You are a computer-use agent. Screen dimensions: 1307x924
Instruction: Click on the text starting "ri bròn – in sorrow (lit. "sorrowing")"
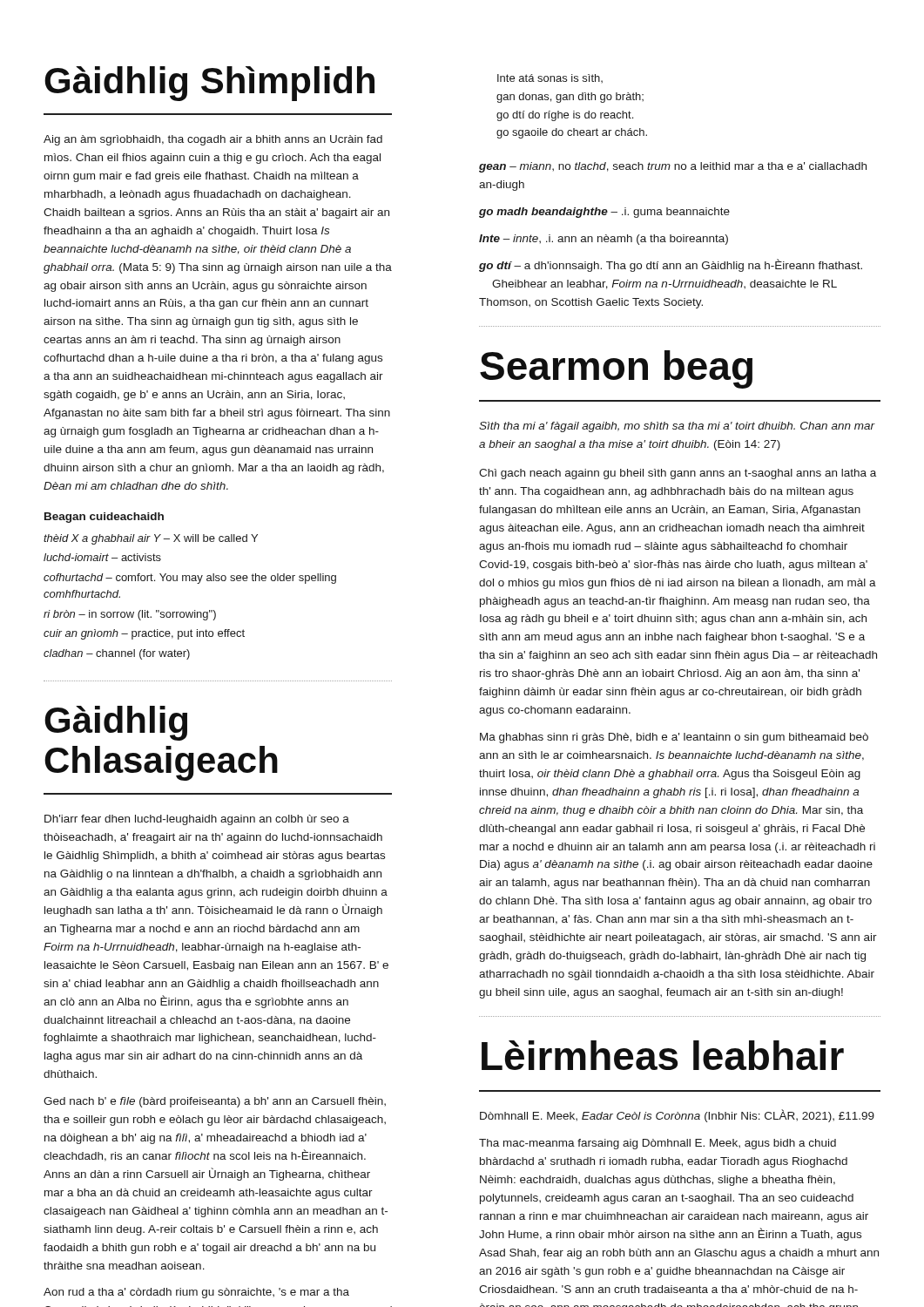point(130,614)
